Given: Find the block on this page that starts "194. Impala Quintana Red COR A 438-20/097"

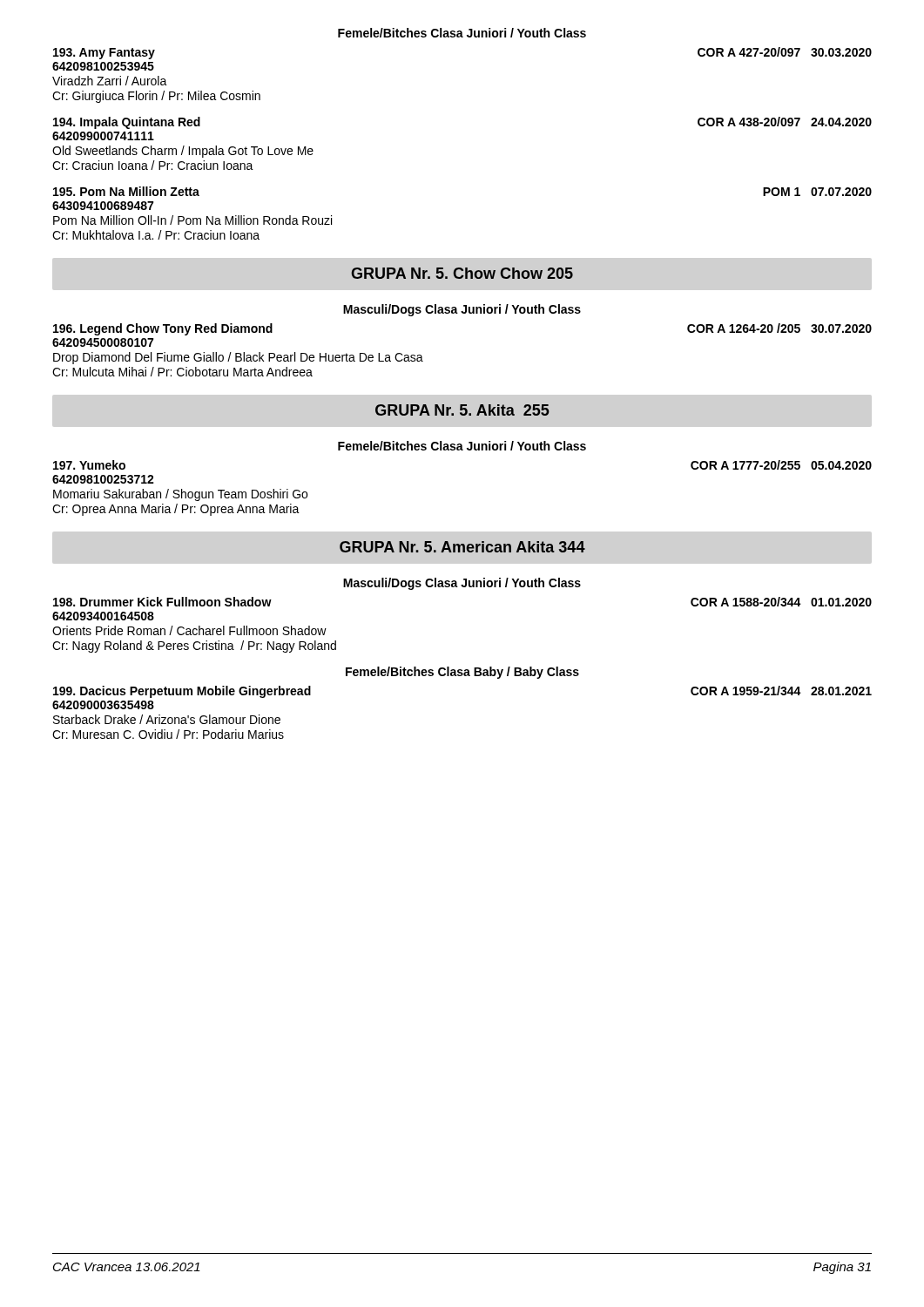Looking at the screenshot, I should pos(128,122).
